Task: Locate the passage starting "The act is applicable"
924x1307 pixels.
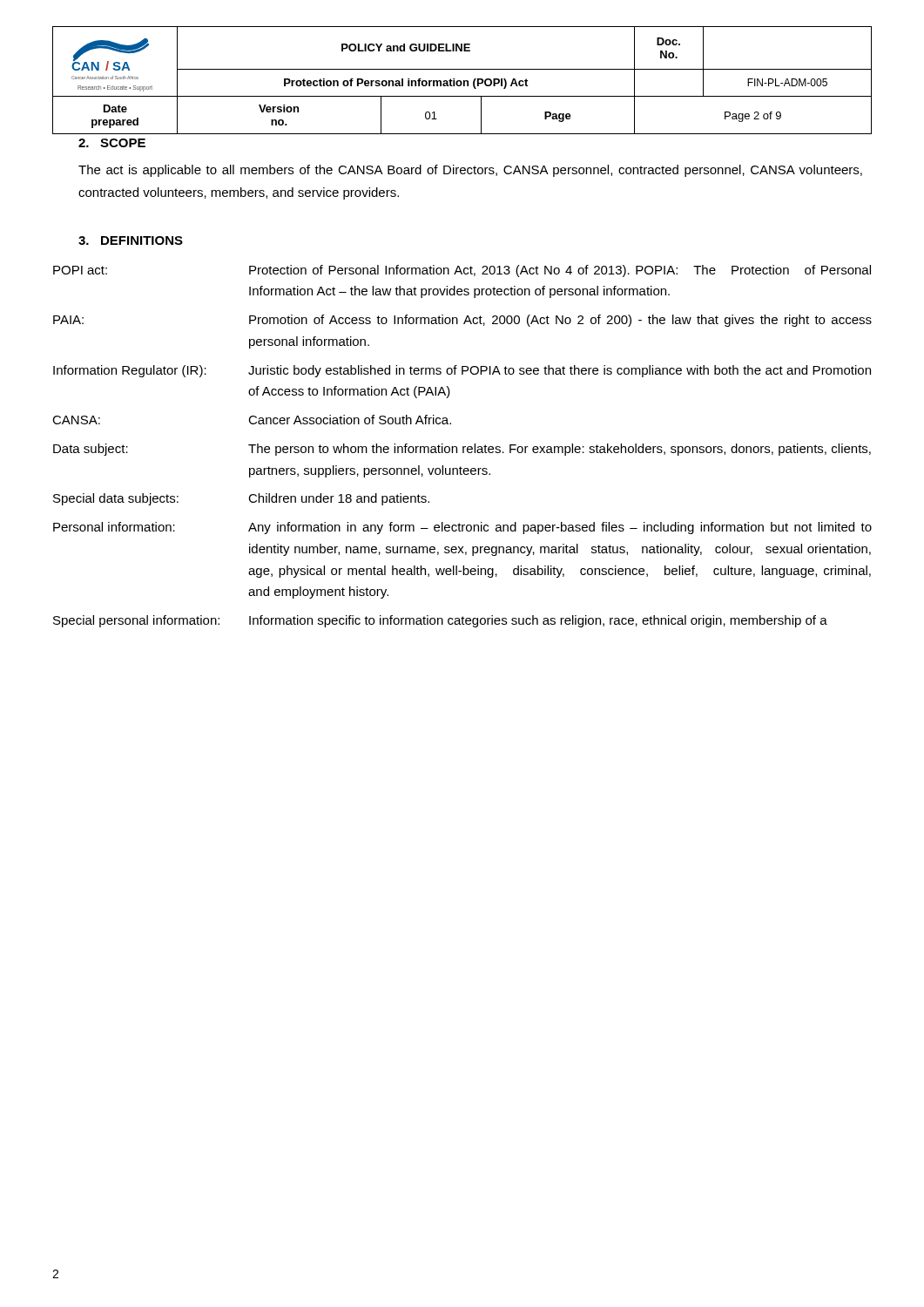Action: (471, 181)
